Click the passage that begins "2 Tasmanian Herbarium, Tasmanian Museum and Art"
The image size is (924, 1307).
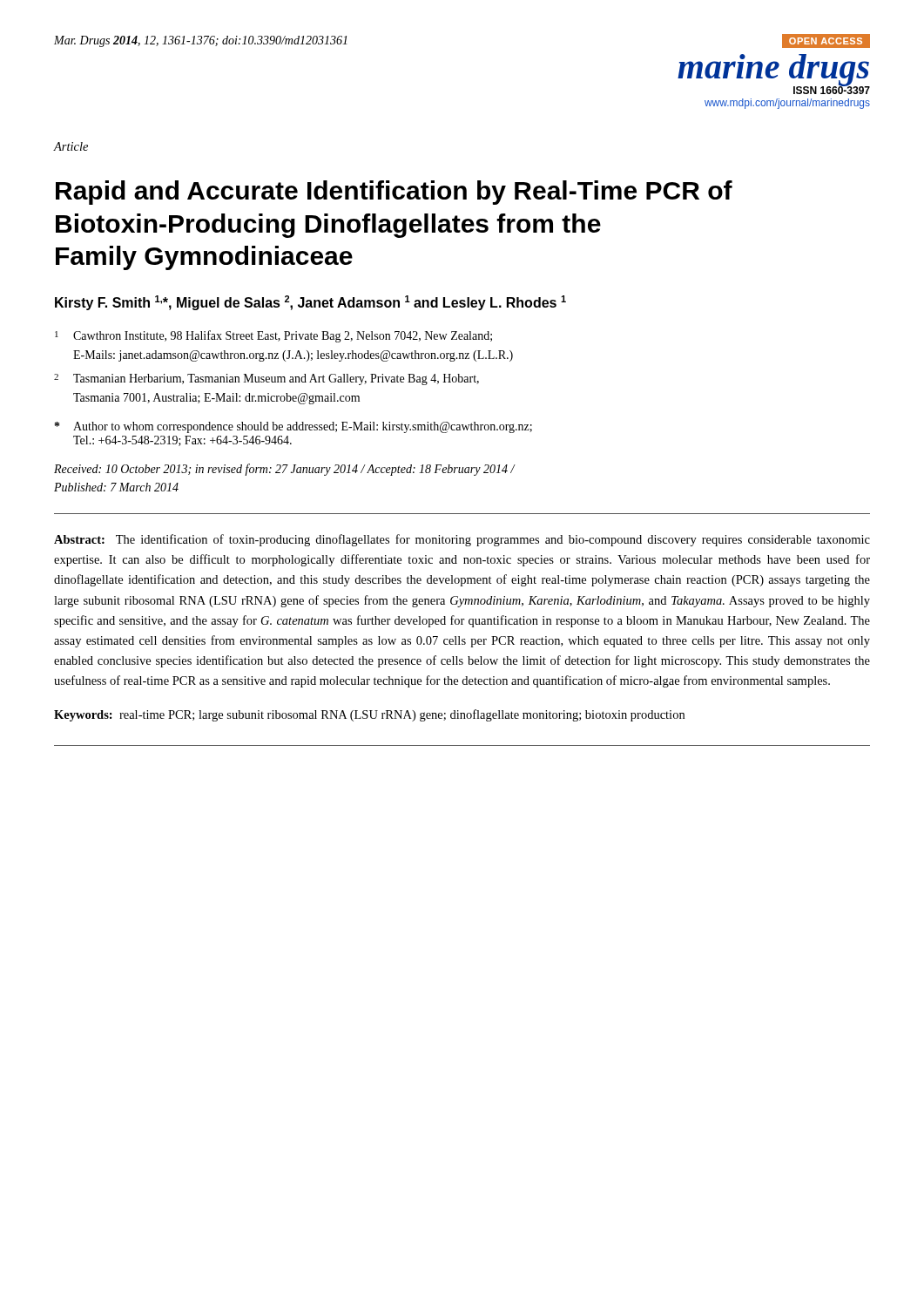[x=267, y=389]
